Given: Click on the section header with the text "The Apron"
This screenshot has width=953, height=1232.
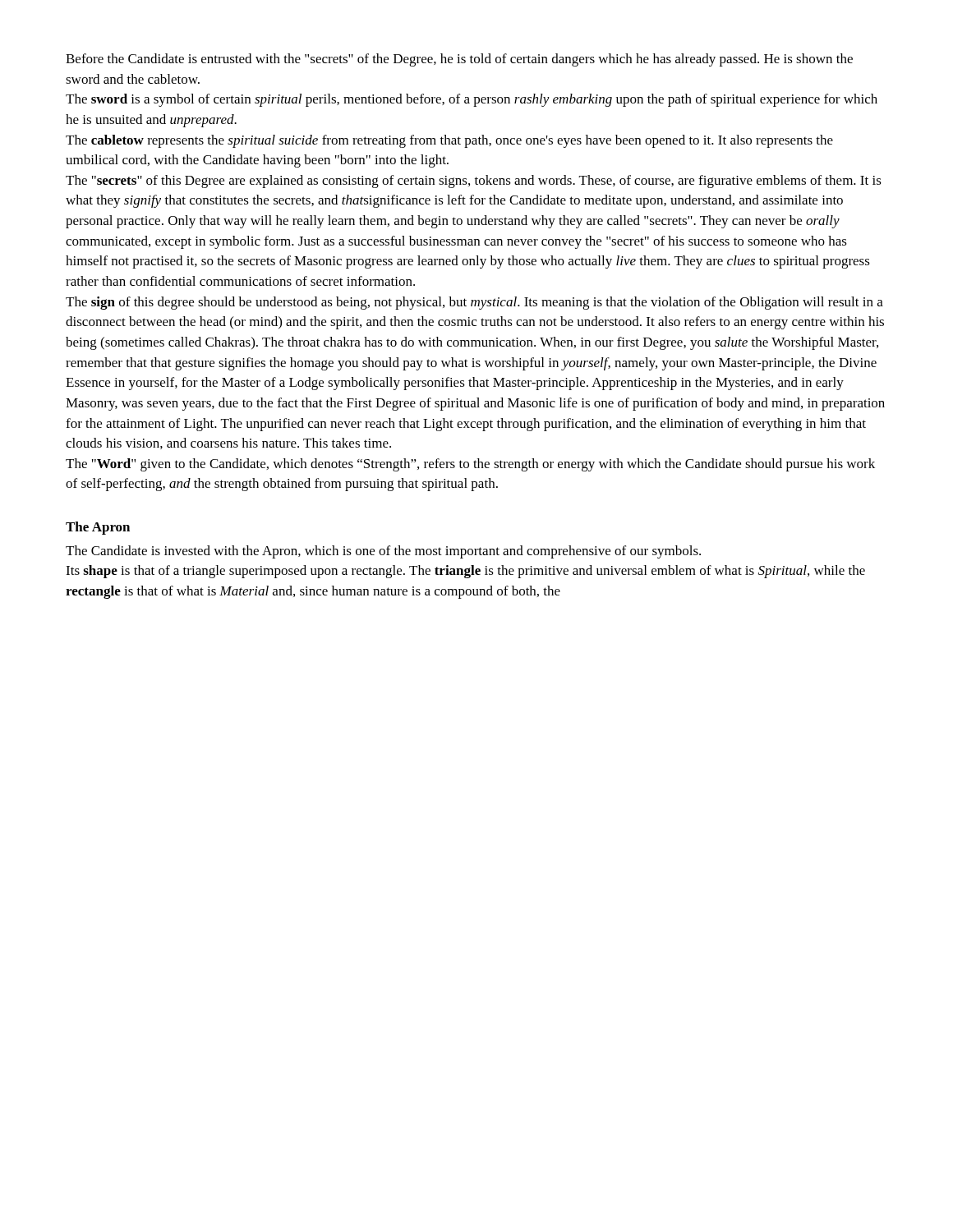Looking at the screenshot, I should [x=98, y=527].
